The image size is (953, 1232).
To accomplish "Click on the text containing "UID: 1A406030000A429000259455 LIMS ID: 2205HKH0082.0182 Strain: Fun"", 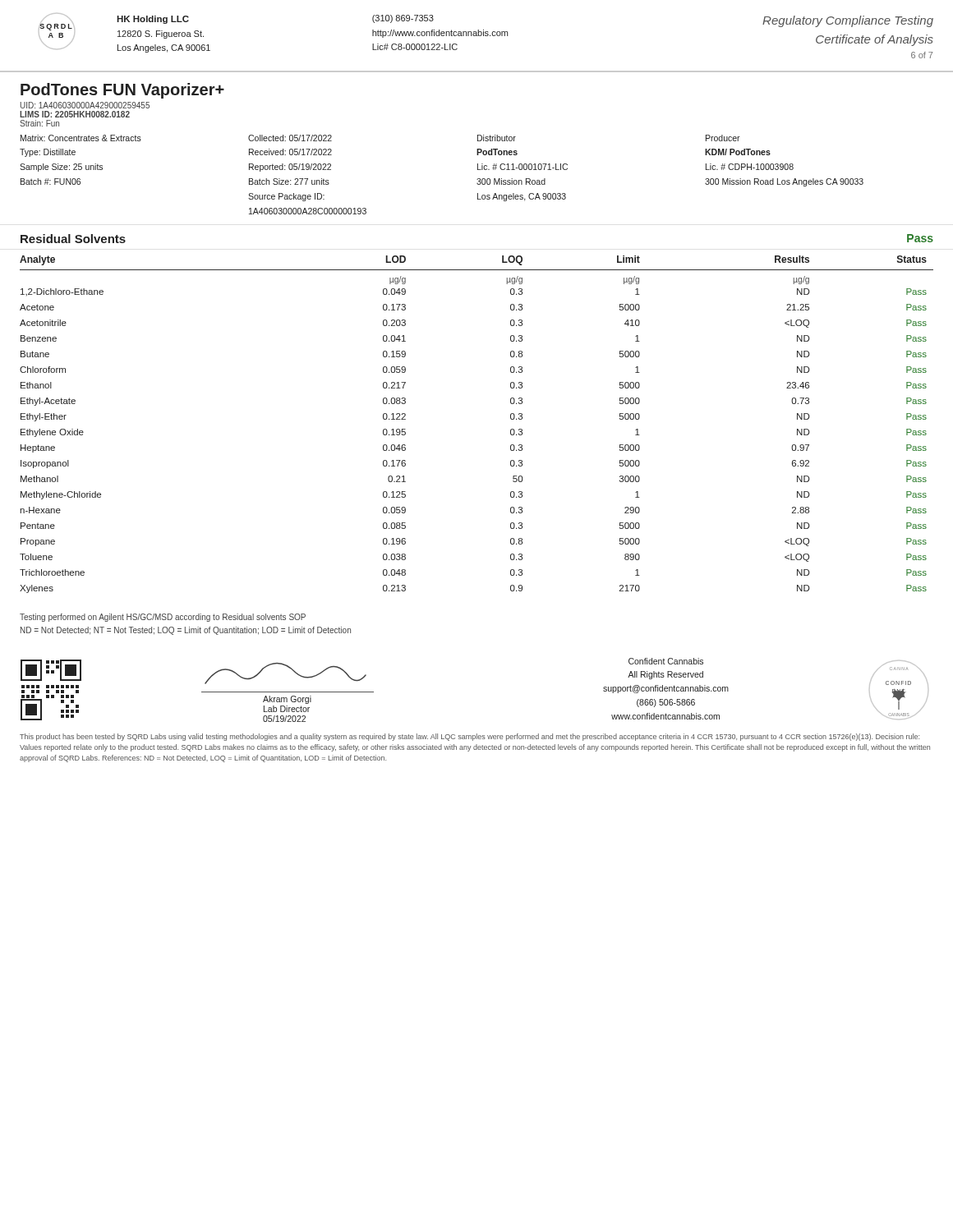I will [85, 114].
